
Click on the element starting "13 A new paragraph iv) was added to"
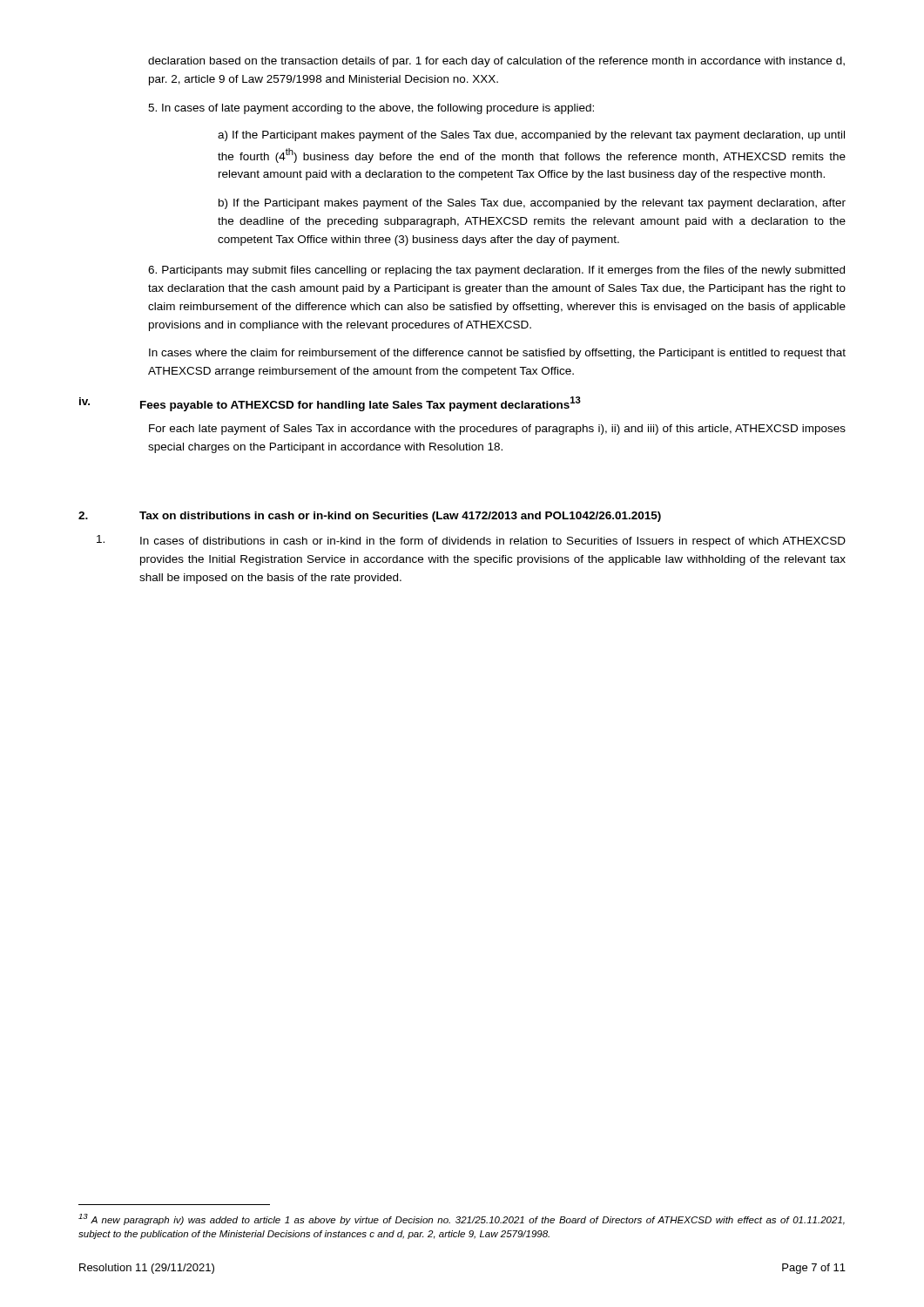[x=462, y=1225]
